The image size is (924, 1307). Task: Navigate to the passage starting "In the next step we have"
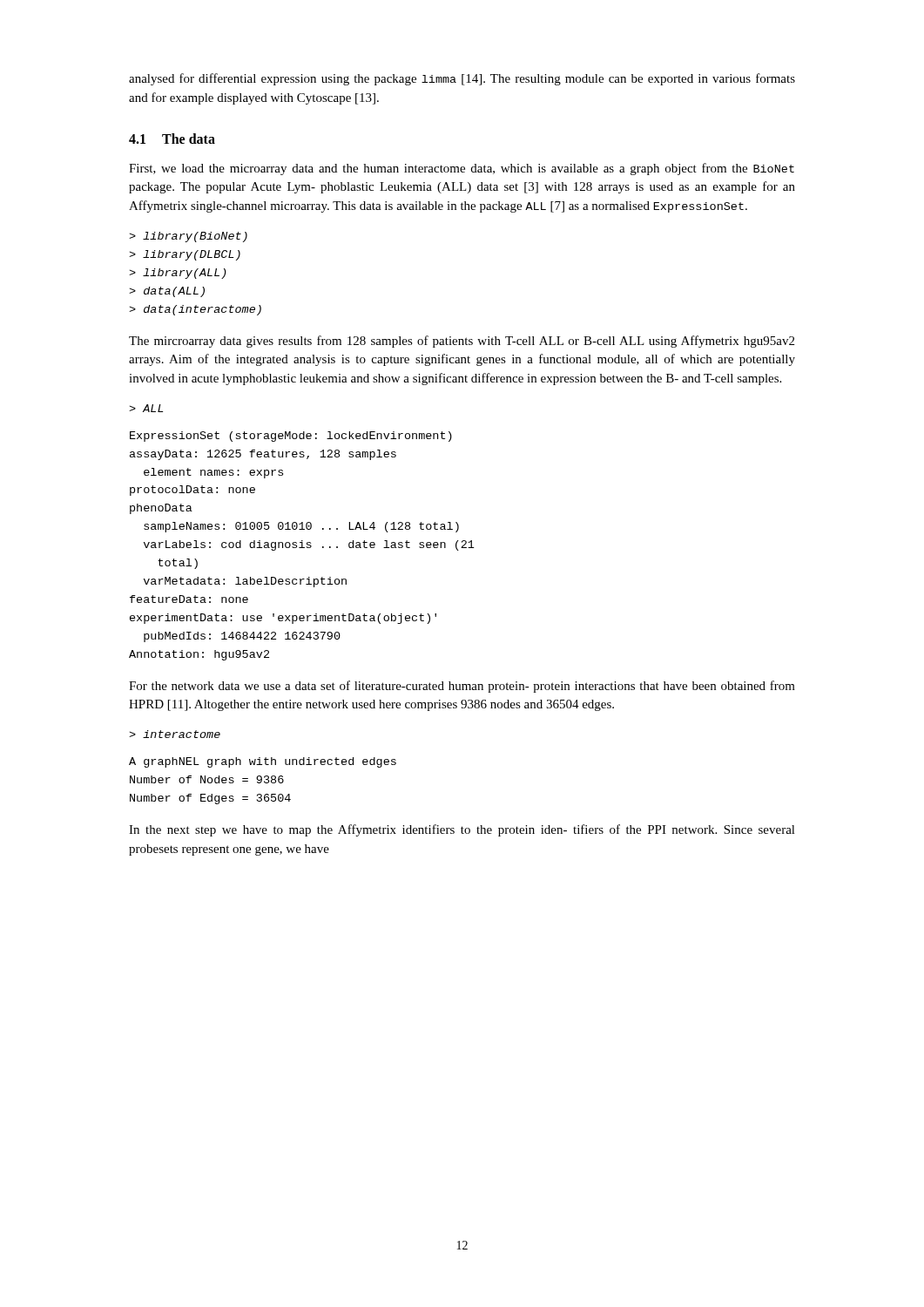462,839
